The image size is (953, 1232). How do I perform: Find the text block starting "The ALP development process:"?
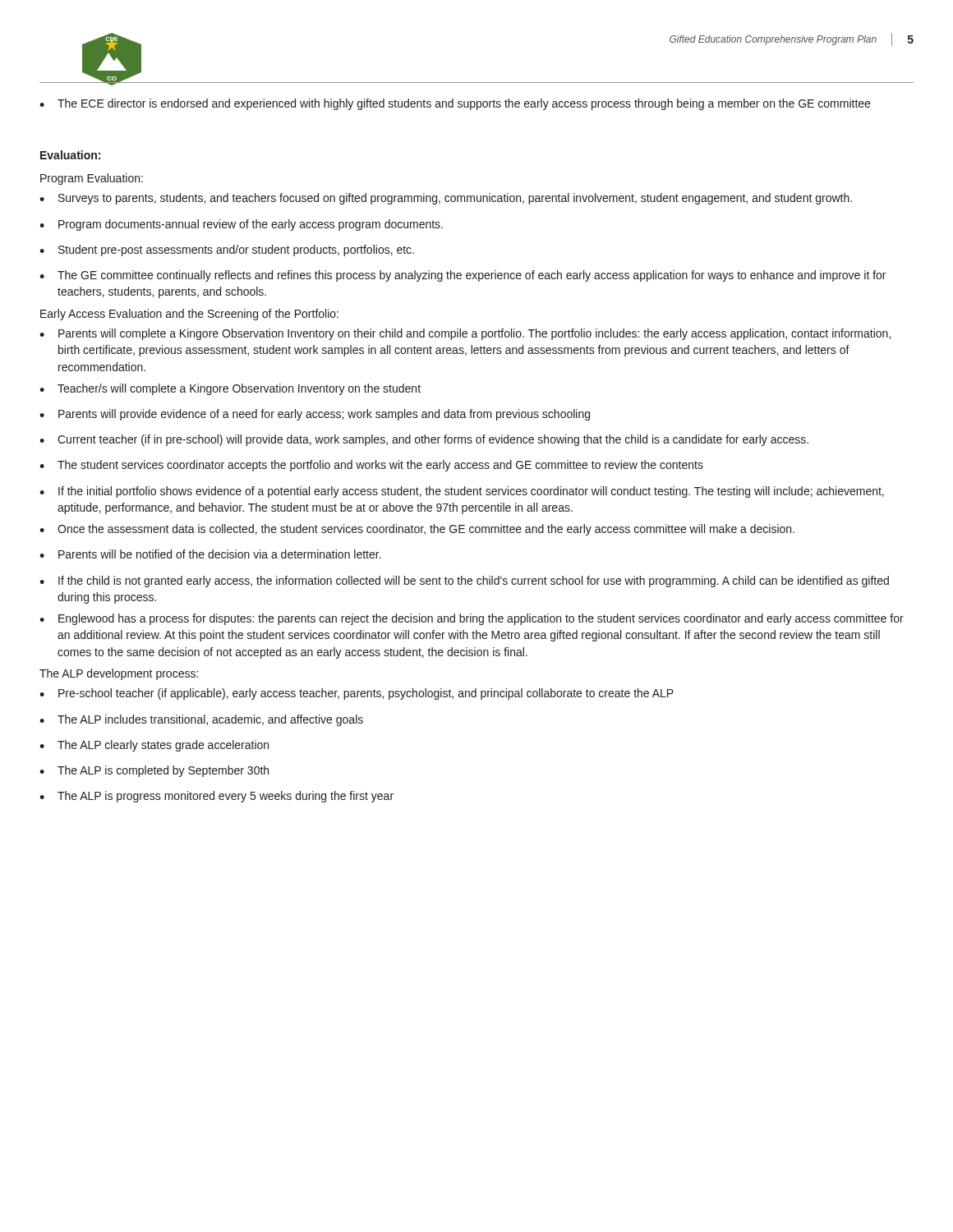click(x=119, y=674)
